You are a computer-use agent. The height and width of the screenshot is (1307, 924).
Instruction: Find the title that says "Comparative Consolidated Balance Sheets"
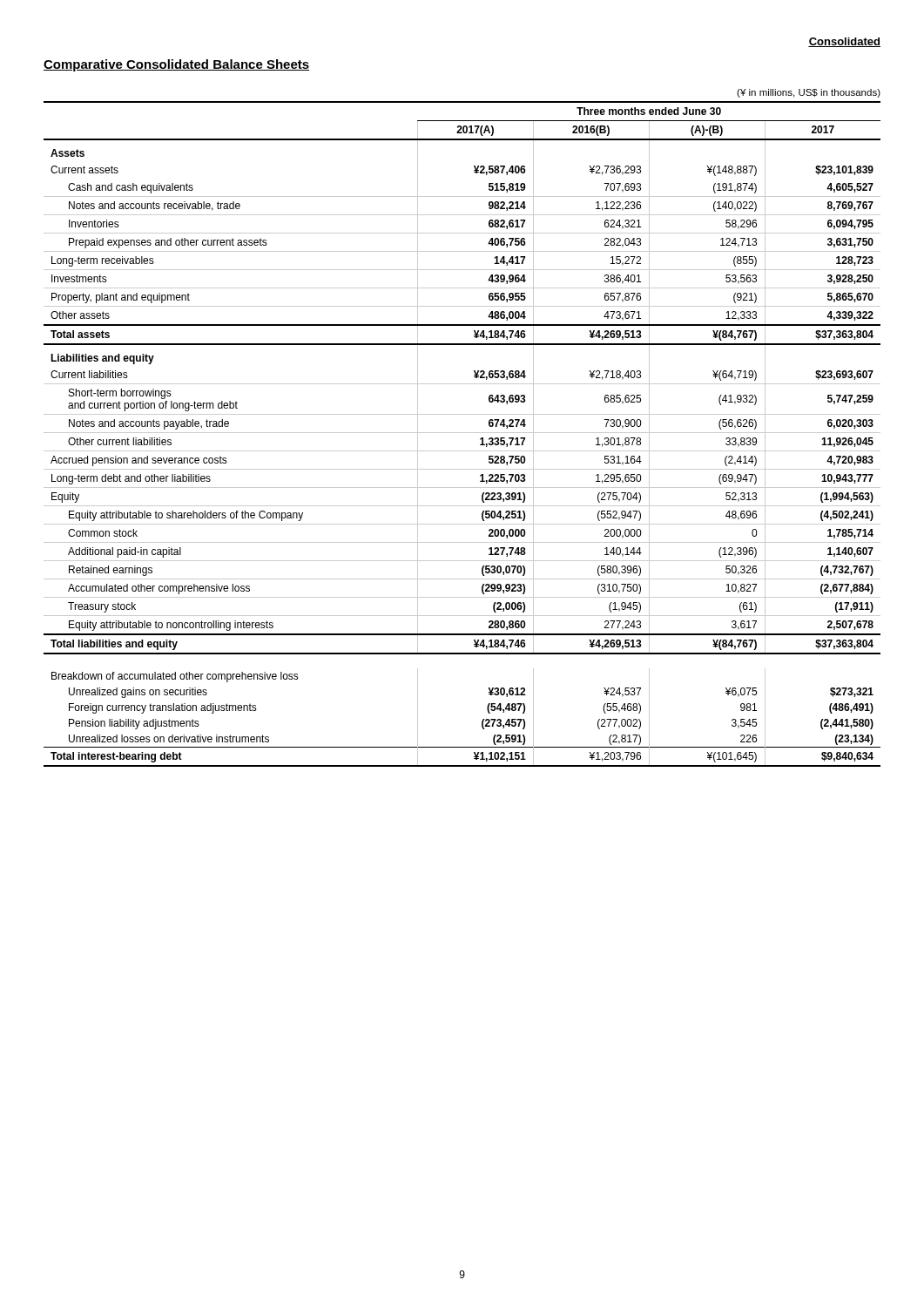click(176, 64)
